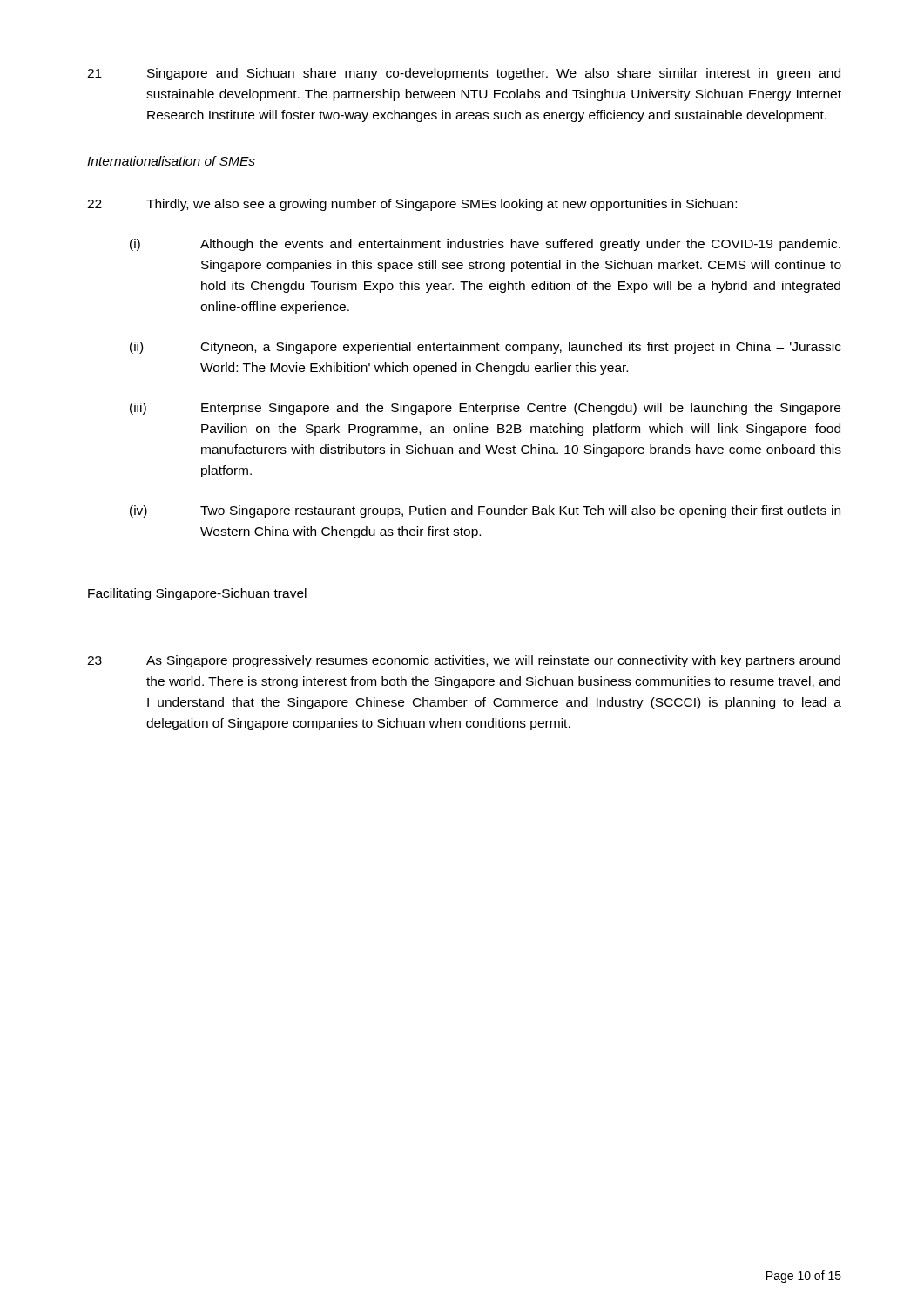Select the text block starting "(iii) Enterprise Singapore and the Singapore Enterprise Centre"
924x1307 pixels.
(464, 439)
